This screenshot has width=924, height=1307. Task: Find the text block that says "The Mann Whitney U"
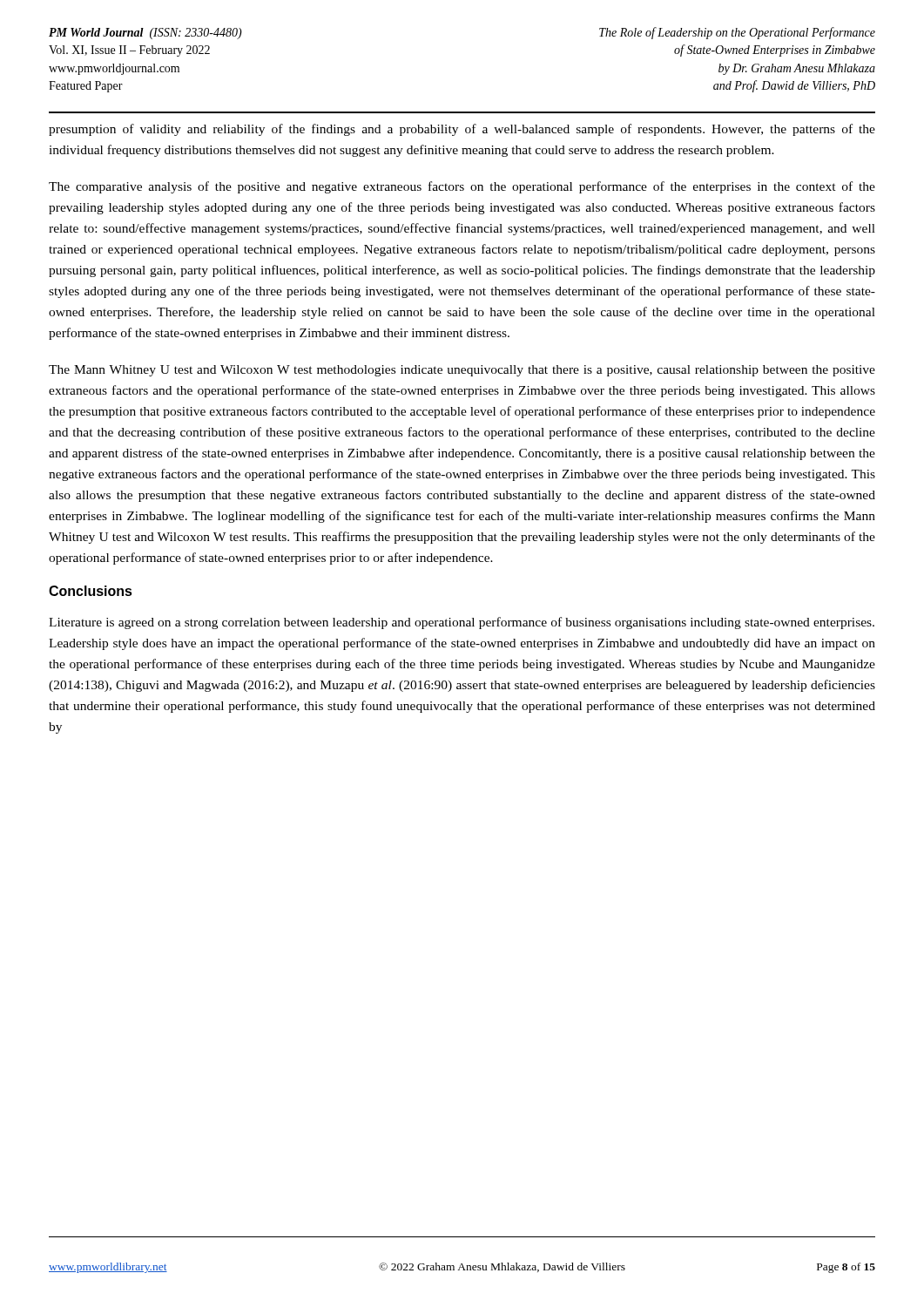click(462, 463)
